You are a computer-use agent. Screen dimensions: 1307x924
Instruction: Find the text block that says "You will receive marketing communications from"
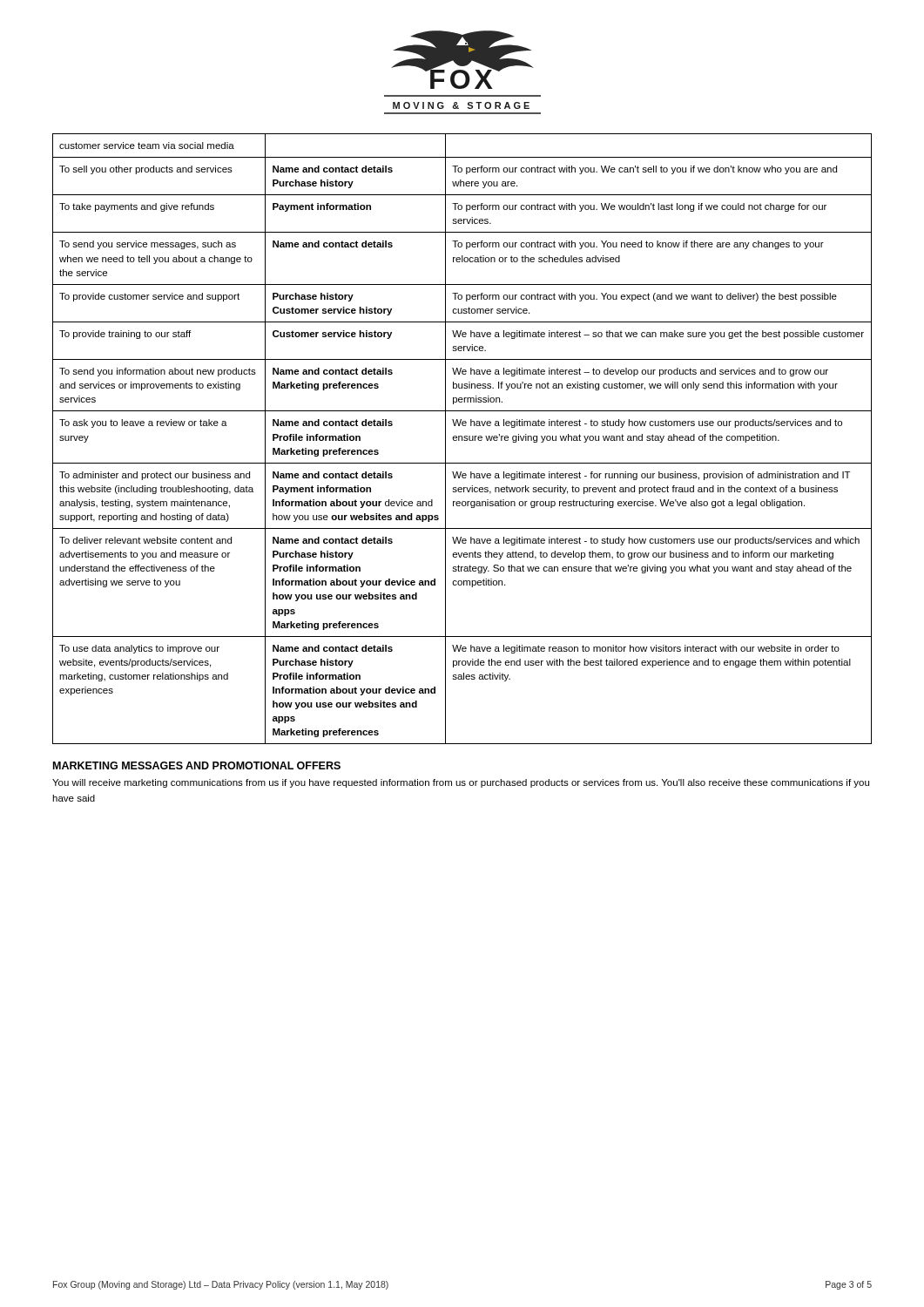point(461,790)
